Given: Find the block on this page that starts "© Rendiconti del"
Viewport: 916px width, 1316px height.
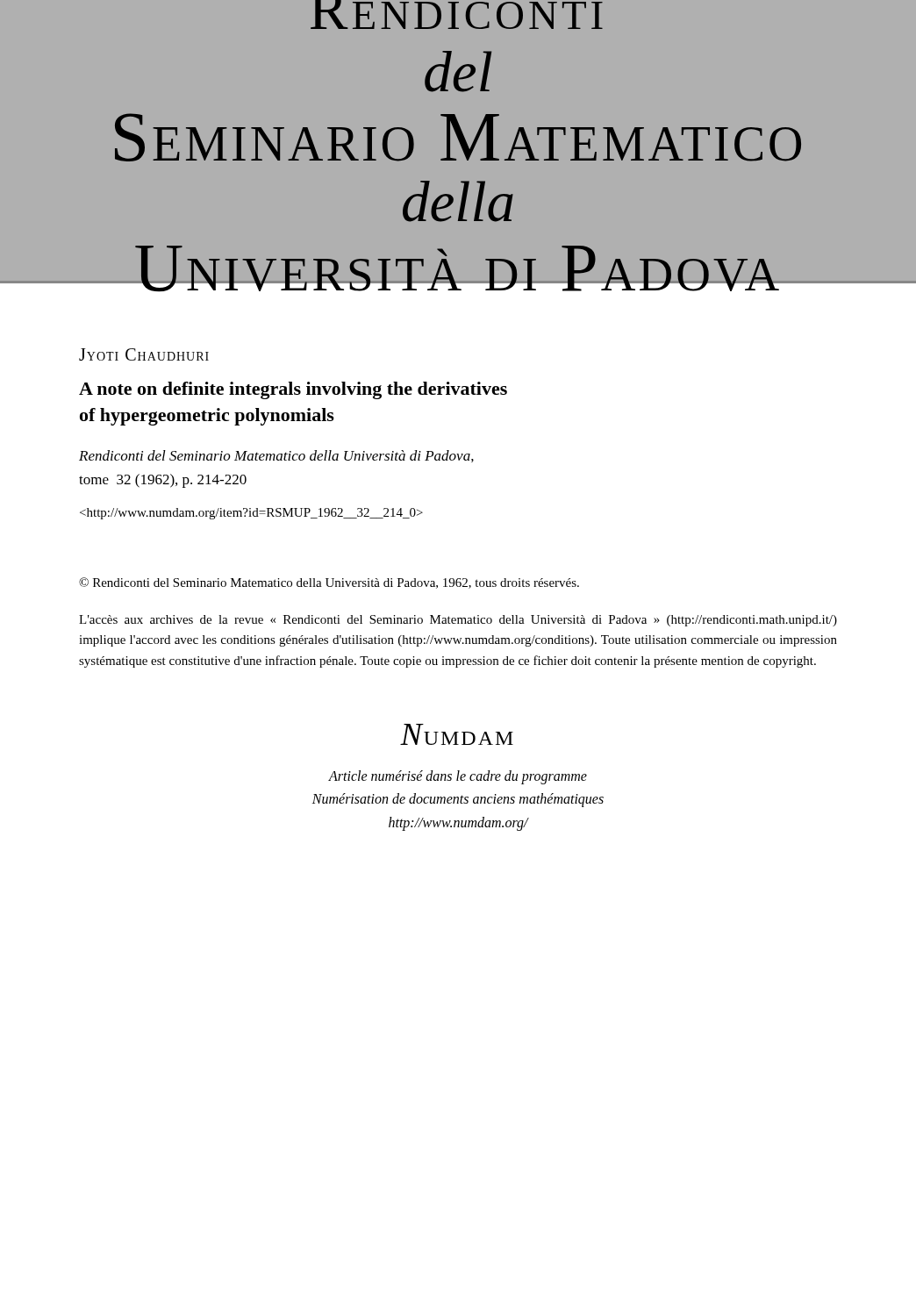Looking at the screenshot, I should (329, 583).
